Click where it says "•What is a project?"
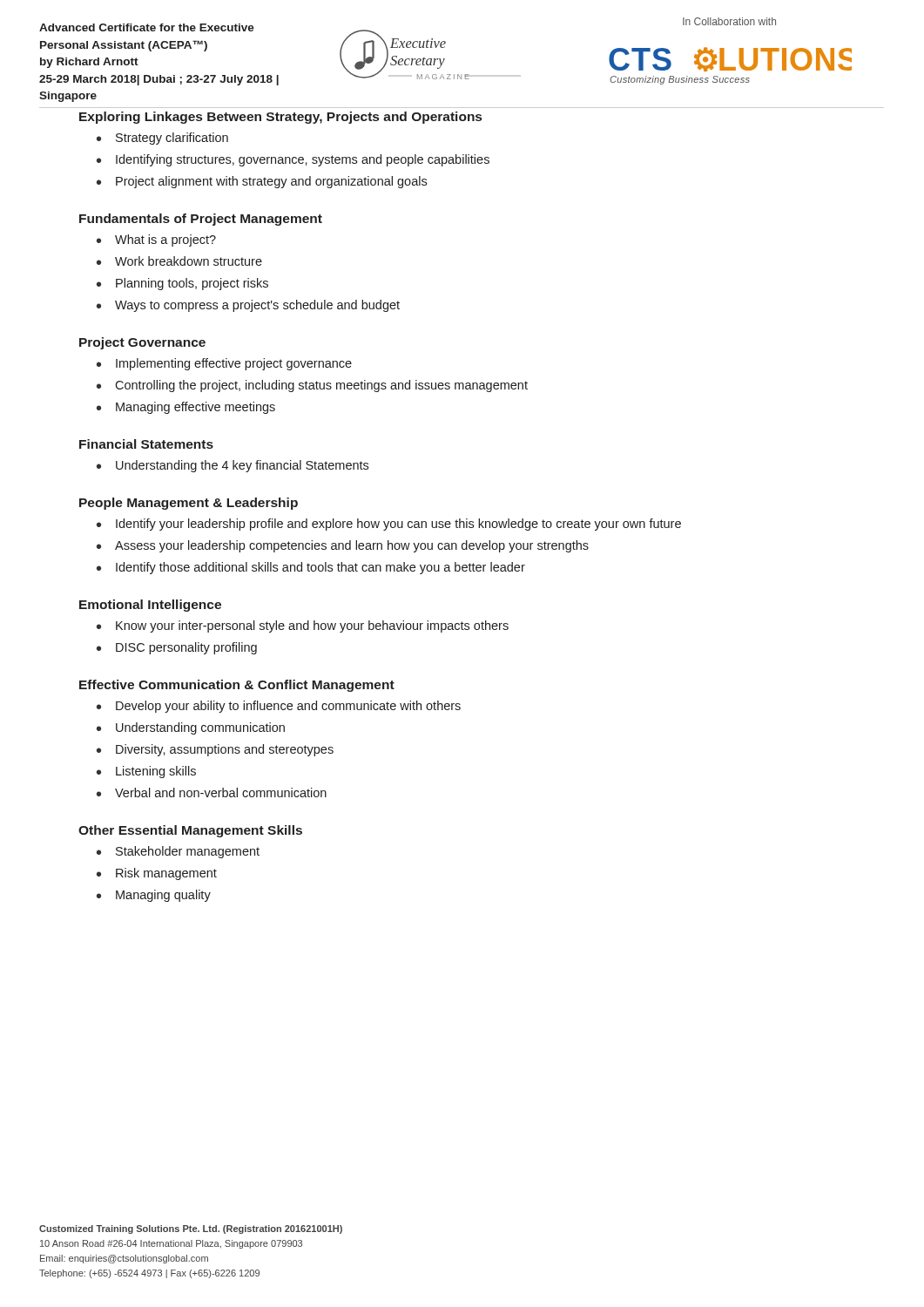924x1307 pixels. click(156, 240)
